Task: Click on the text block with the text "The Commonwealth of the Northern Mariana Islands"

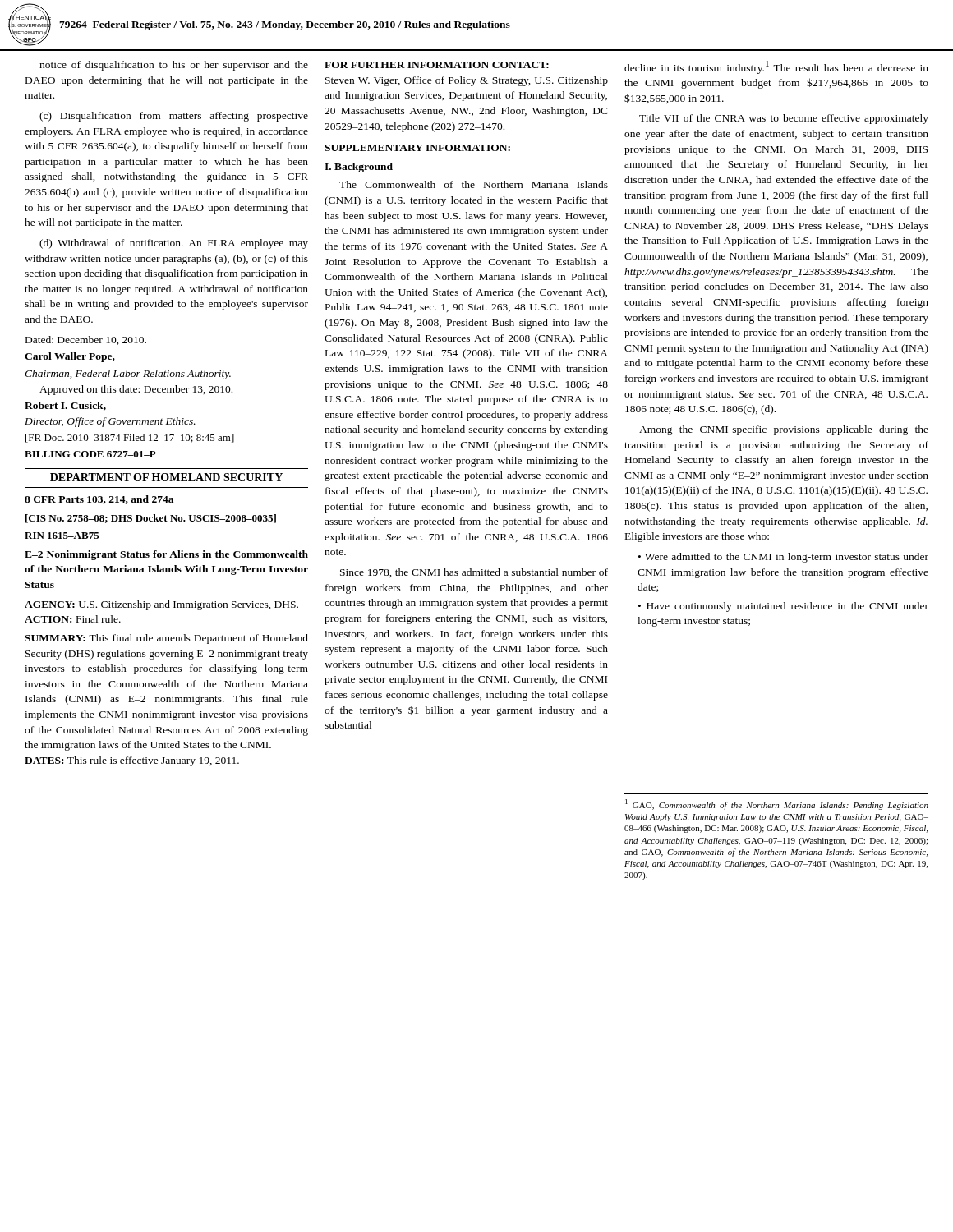Action: [466, 455]
